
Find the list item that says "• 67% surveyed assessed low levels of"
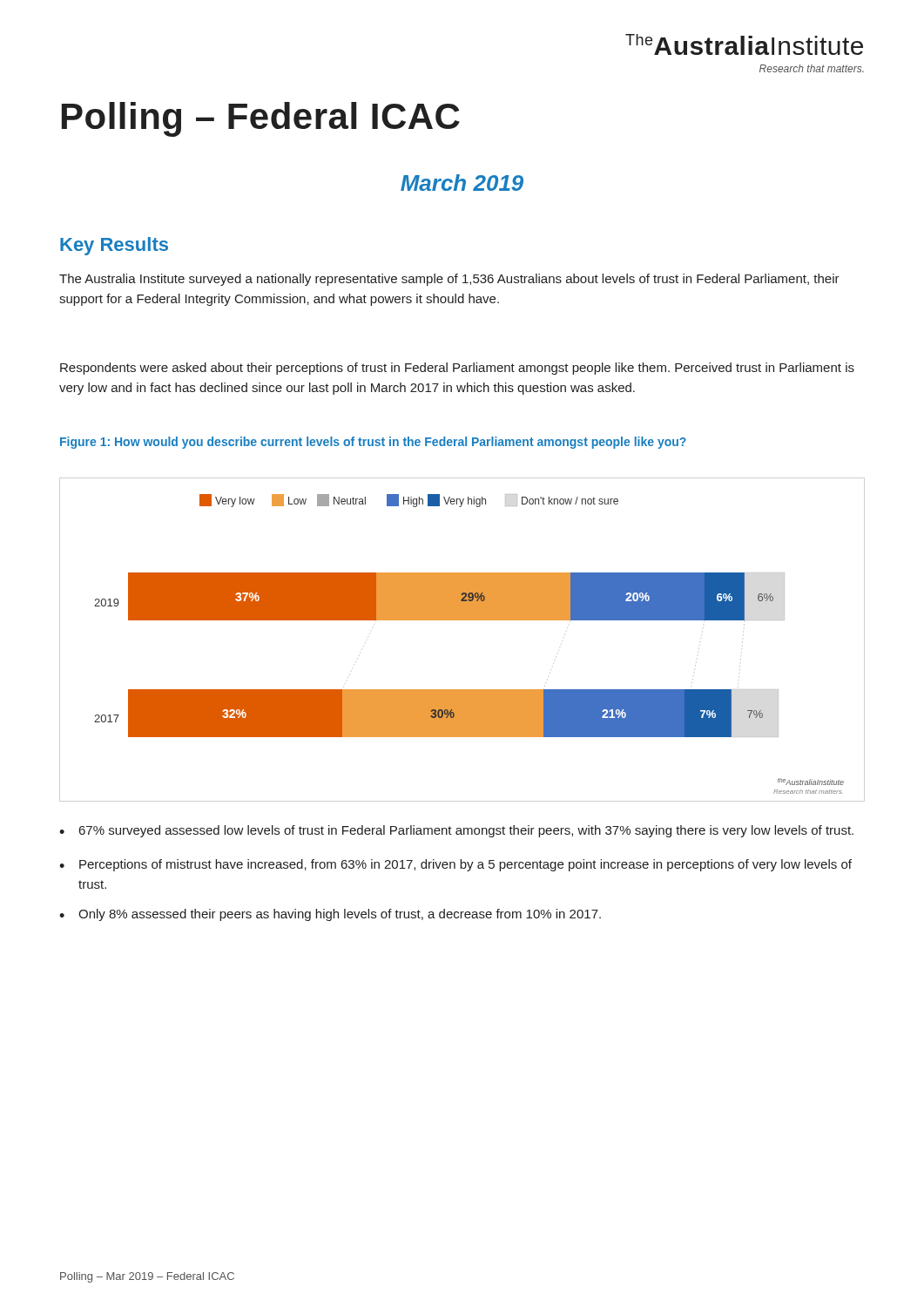(457, 833)
